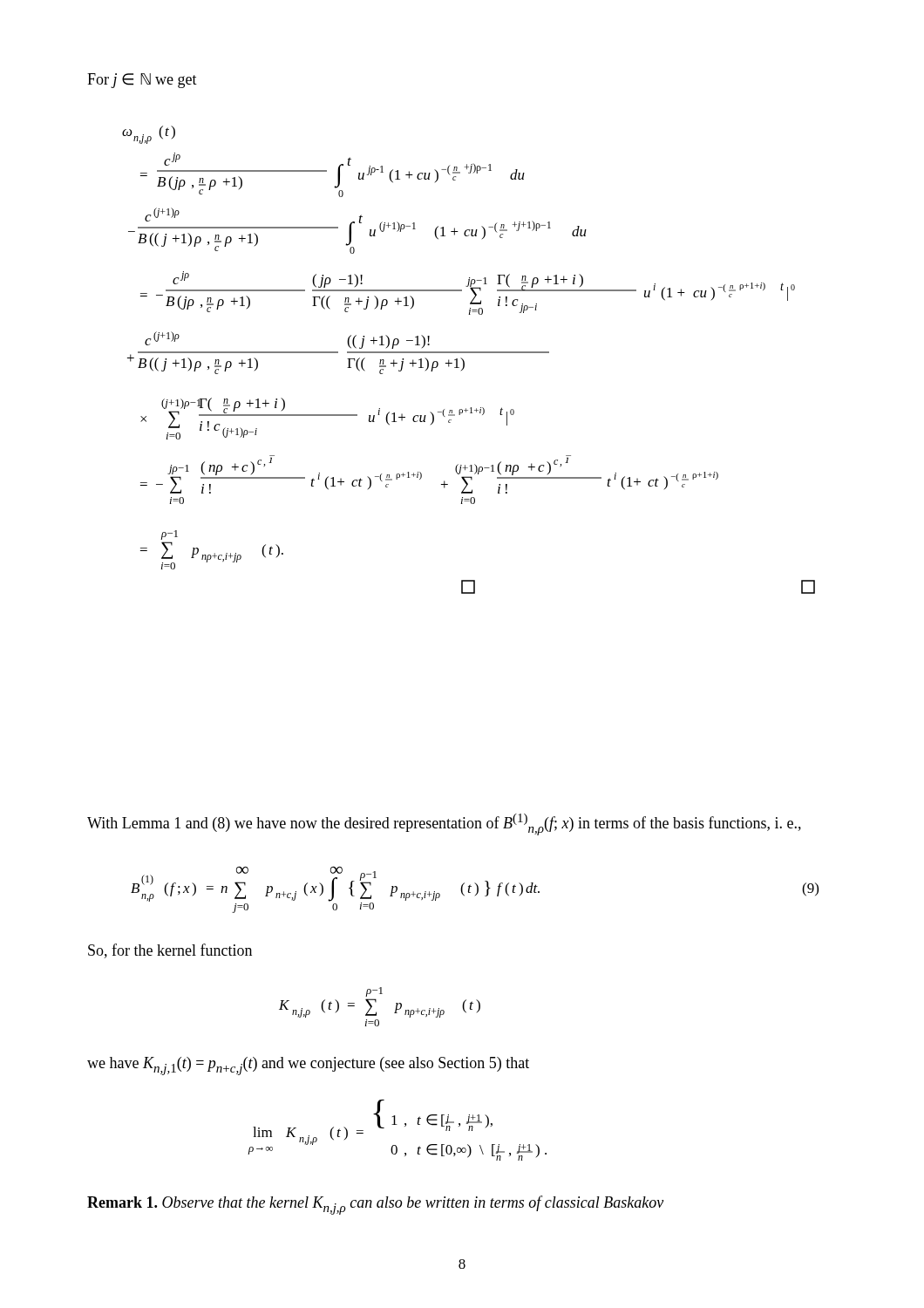Screen dimensions: 1308x924
Task: Find the text block with the text "With Lemma 1"
Action: pos(444,823)
